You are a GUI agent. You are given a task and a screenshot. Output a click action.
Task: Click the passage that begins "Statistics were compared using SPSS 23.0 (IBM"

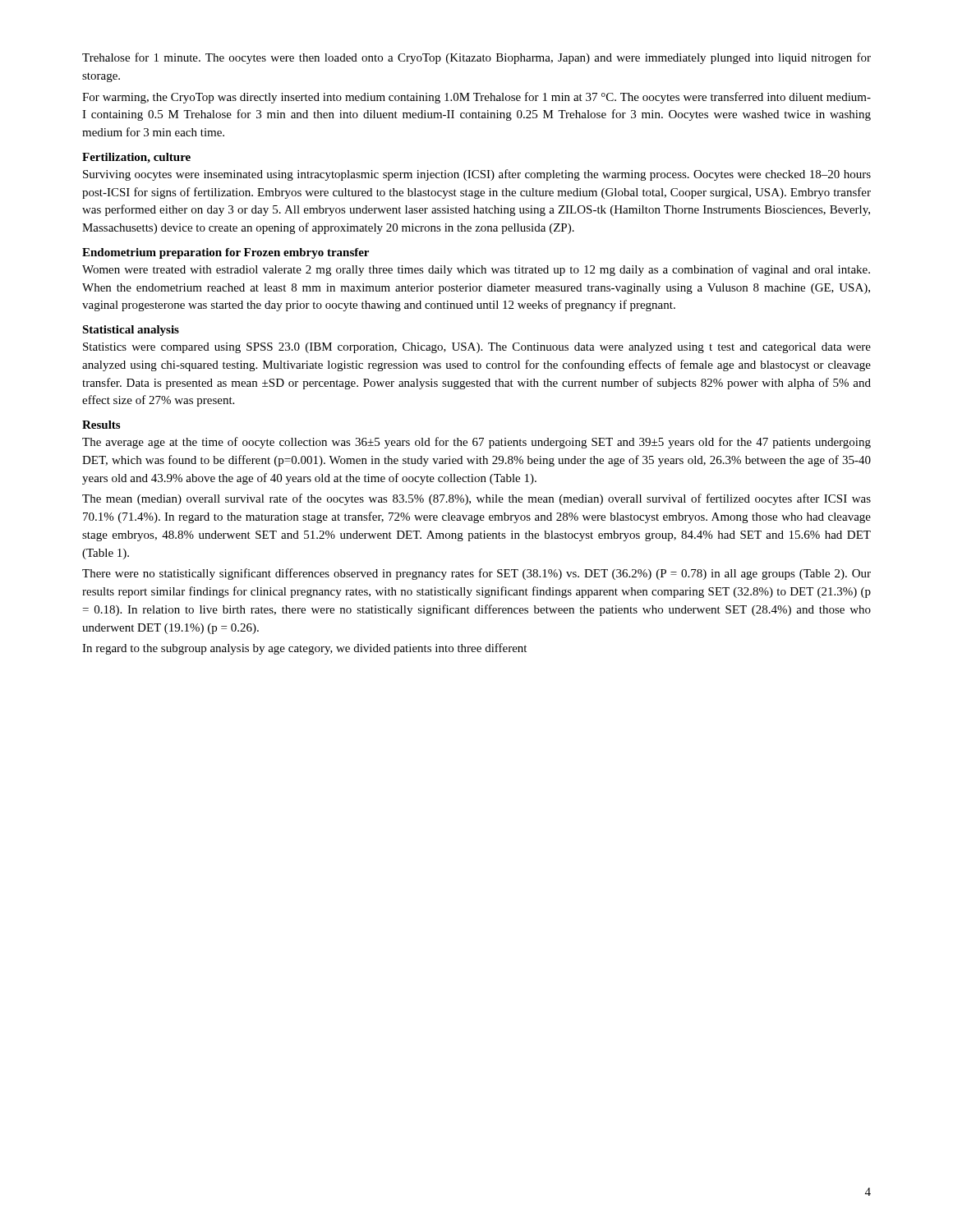coord(476,374)
